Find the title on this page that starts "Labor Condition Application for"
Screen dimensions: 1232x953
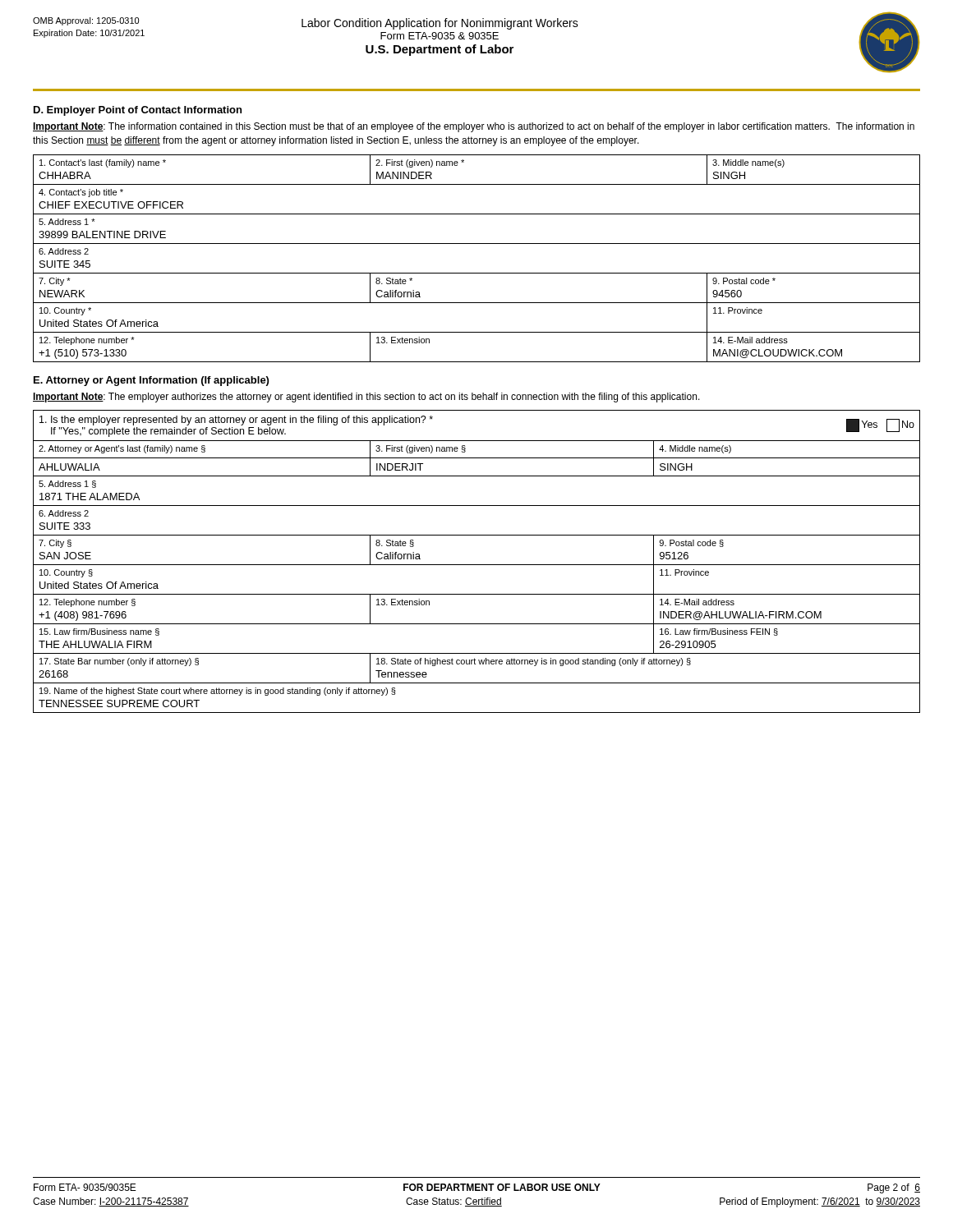[440, 36]
